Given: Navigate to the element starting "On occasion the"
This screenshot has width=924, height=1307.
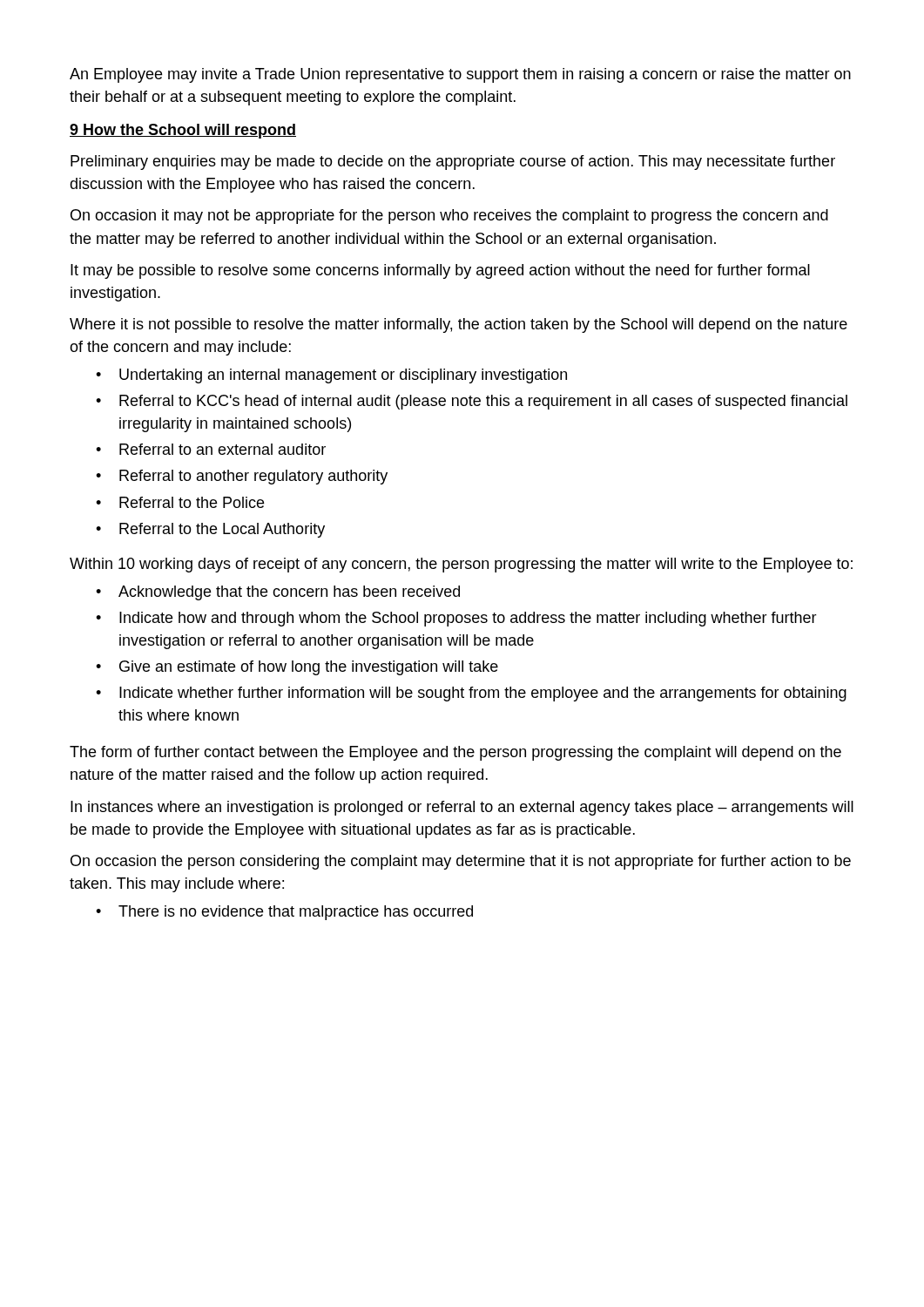Looking at the screenshot, I should pos(460,872).
